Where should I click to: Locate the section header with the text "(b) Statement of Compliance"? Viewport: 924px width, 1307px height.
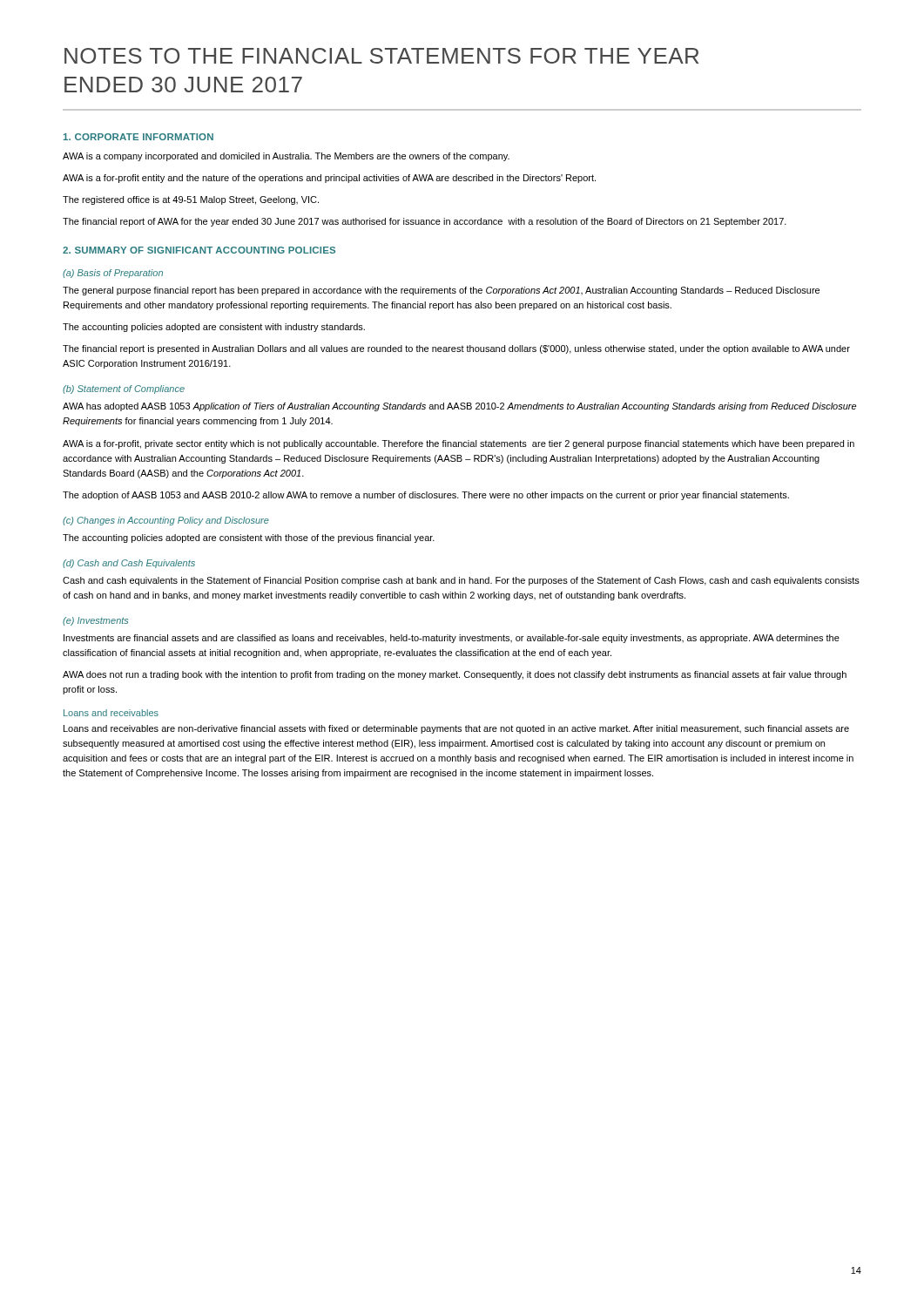click(124, 389)
